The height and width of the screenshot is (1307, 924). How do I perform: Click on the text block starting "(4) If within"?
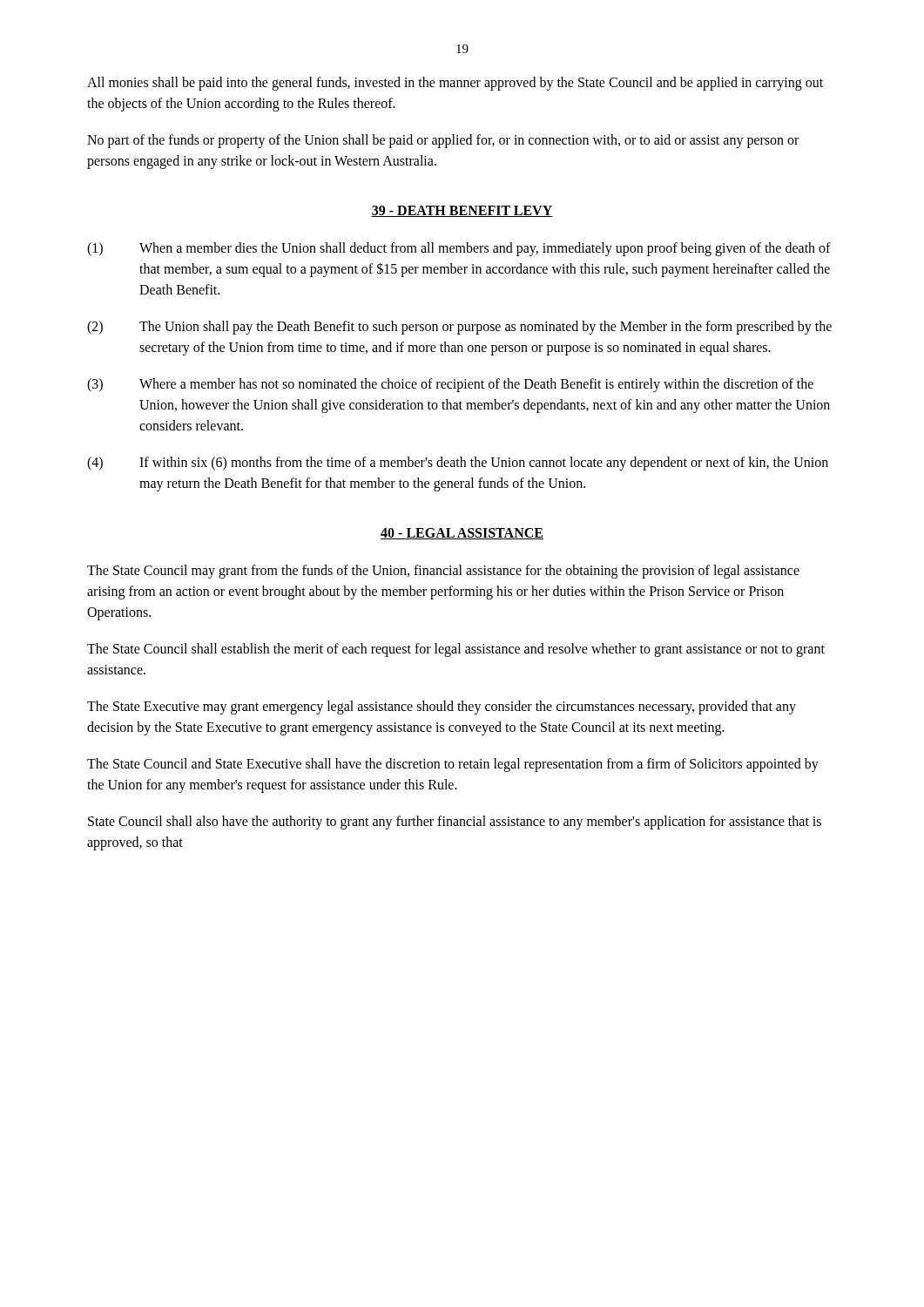462,473
